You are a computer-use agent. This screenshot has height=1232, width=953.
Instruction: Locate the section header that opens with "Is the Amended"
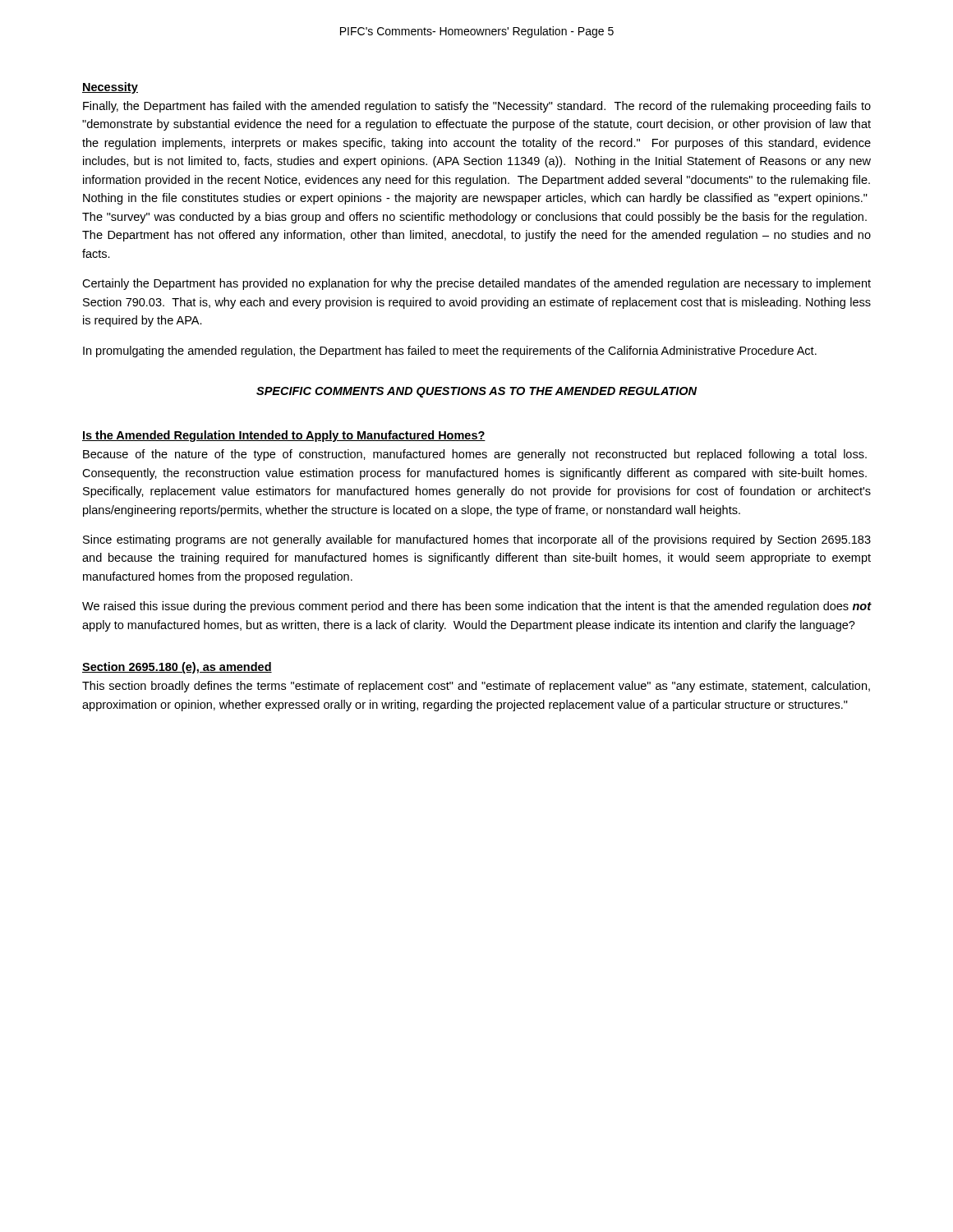click(284, 435)
